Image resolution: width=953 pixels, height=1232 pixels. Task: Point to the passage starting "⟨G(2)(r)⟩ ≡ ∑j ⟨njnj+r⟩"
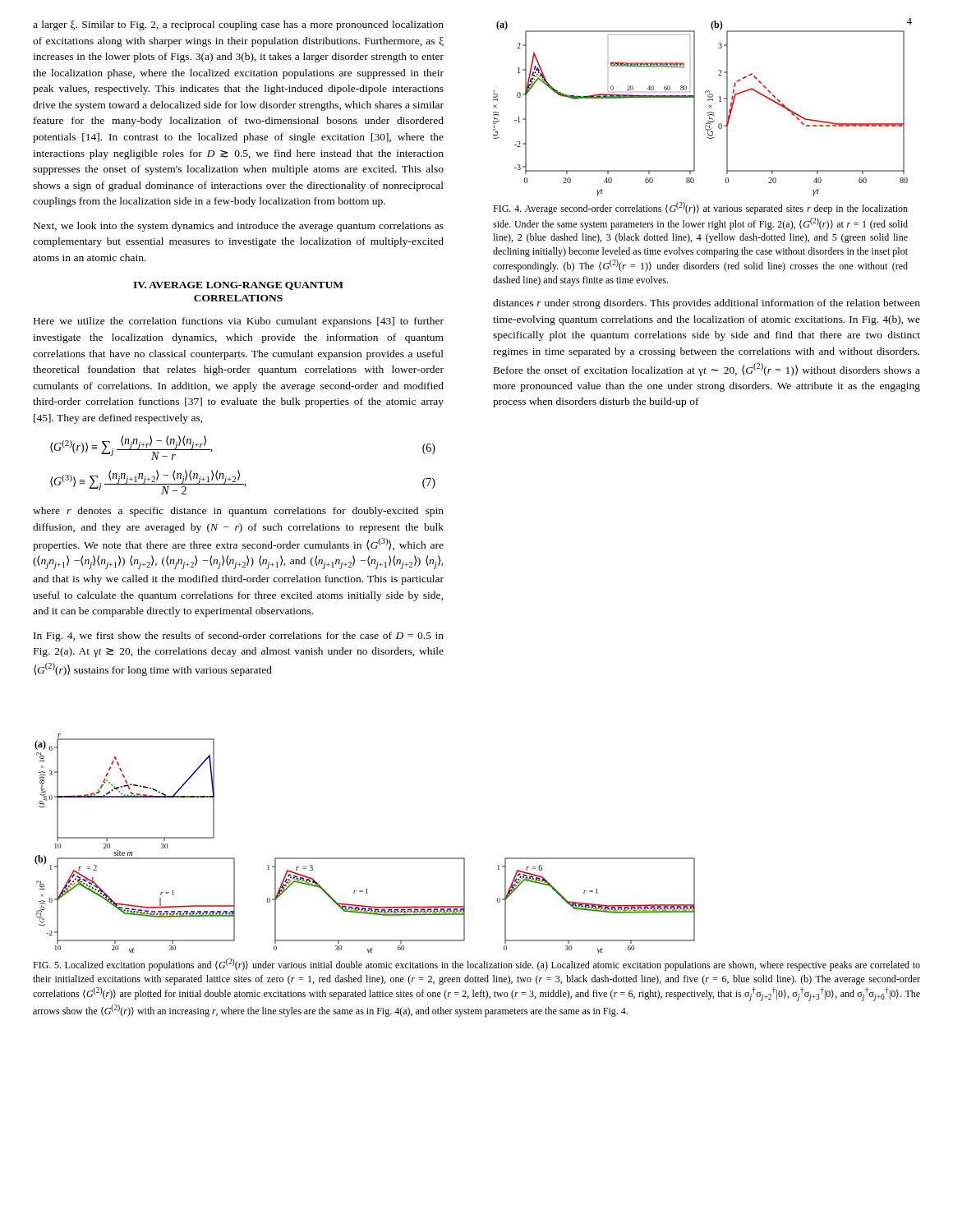[106, 447]
